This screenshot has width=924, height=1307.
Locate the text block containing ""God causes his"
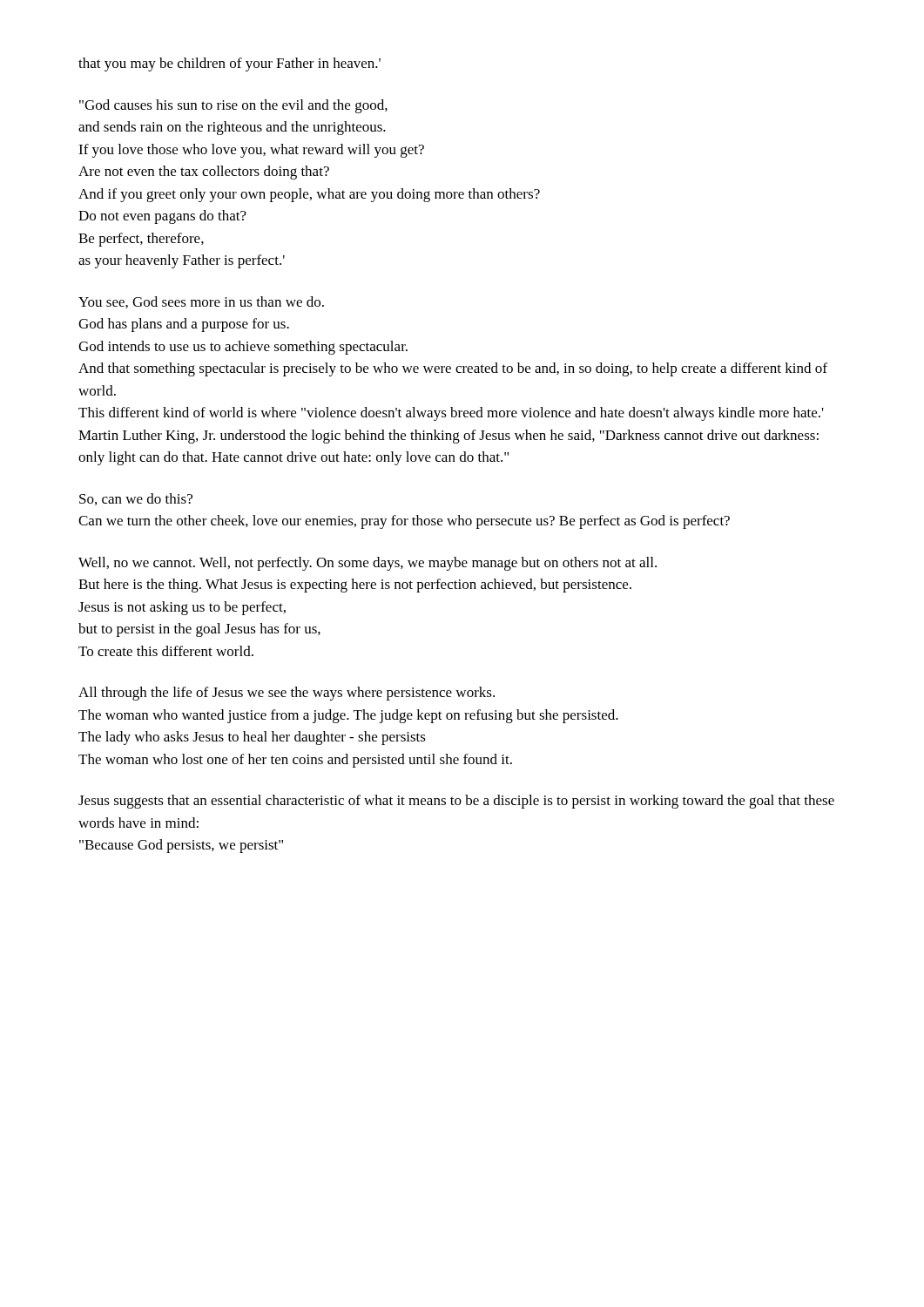click(x=462, y=183)
